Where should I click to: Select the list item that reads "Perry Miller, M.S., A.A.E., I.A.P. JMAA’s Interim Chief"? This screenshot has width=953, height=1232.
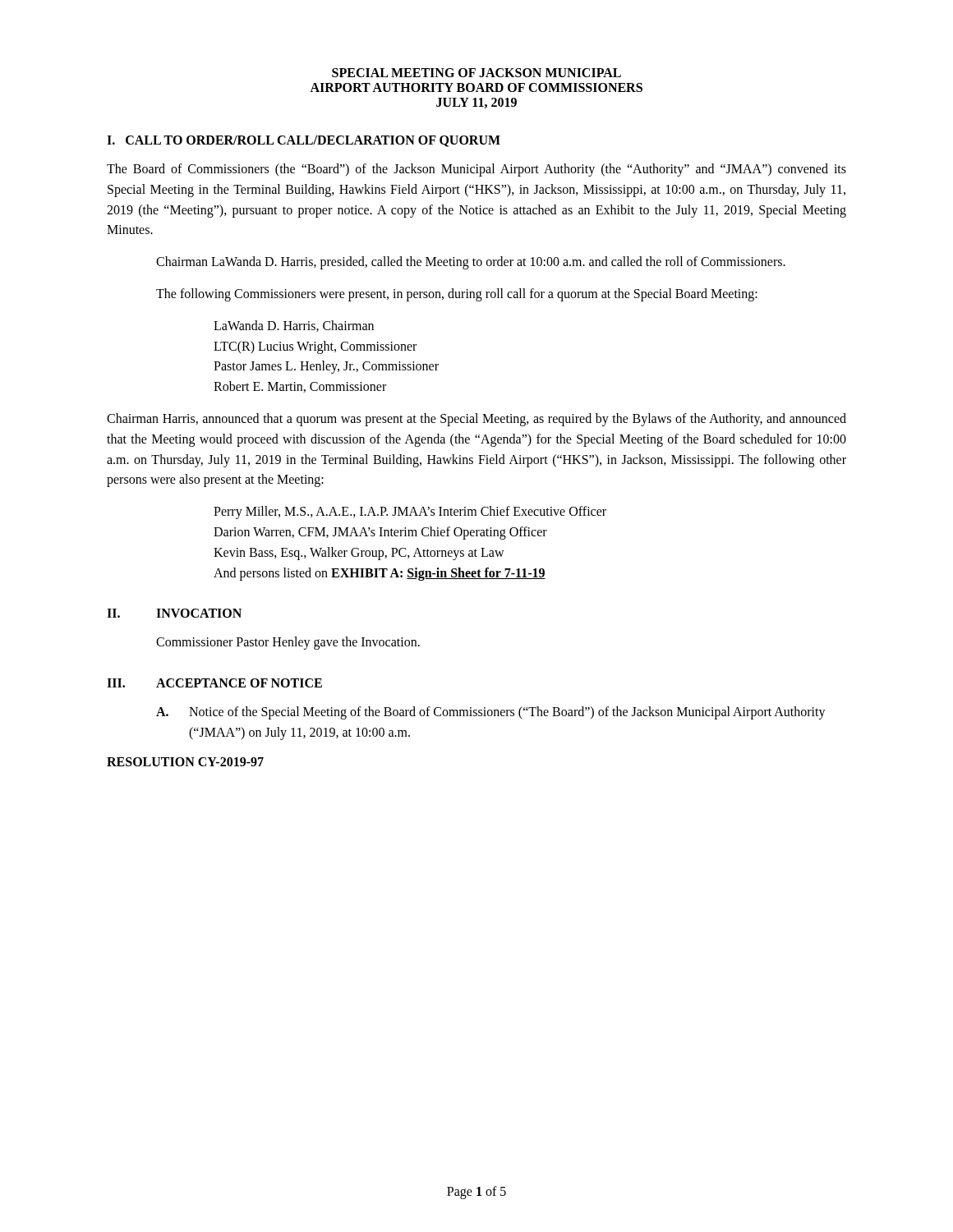[x=410, y=542]
